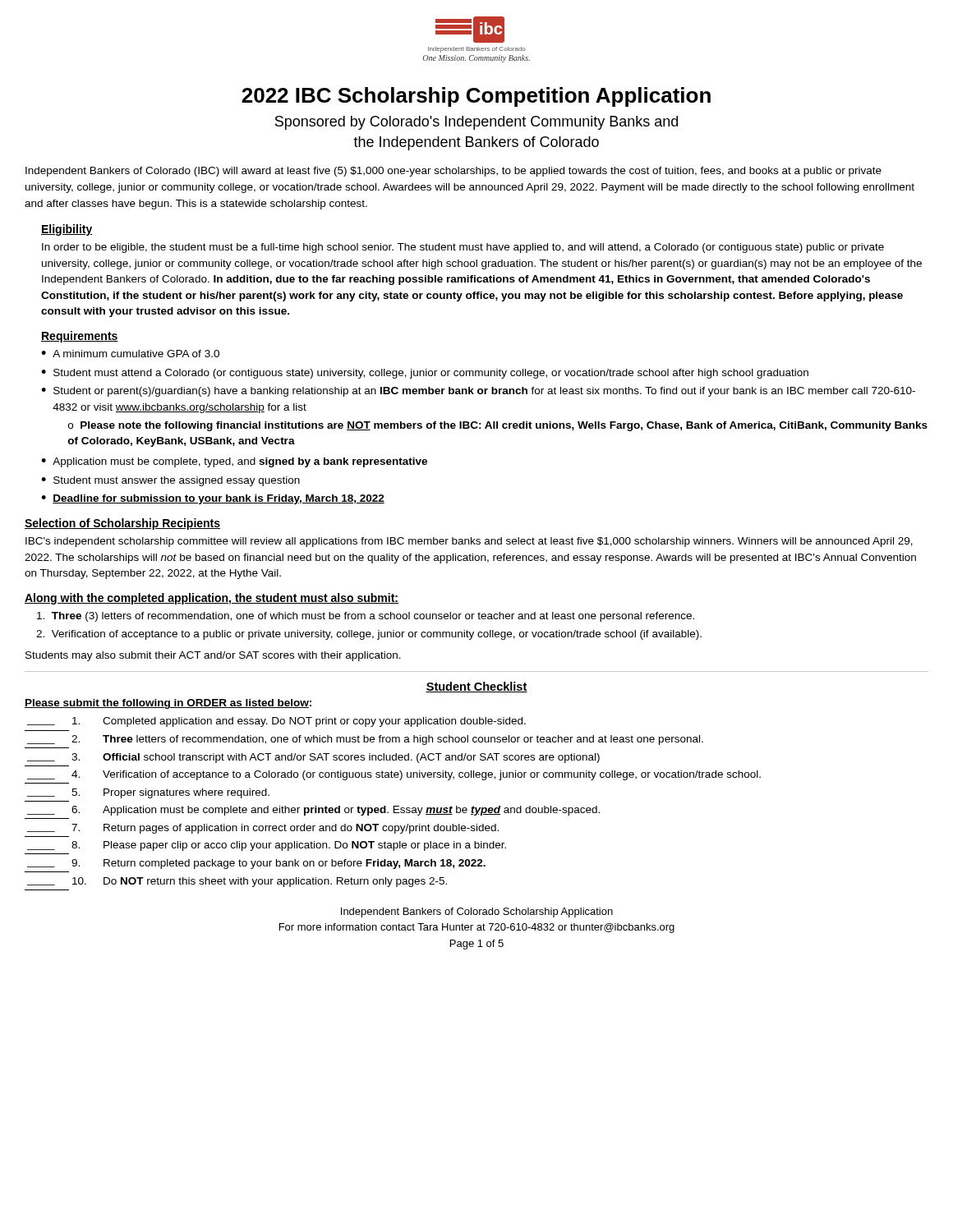Click on the logo
Image resolution: width=953 pixels, height=1232 pixels.
476,46
